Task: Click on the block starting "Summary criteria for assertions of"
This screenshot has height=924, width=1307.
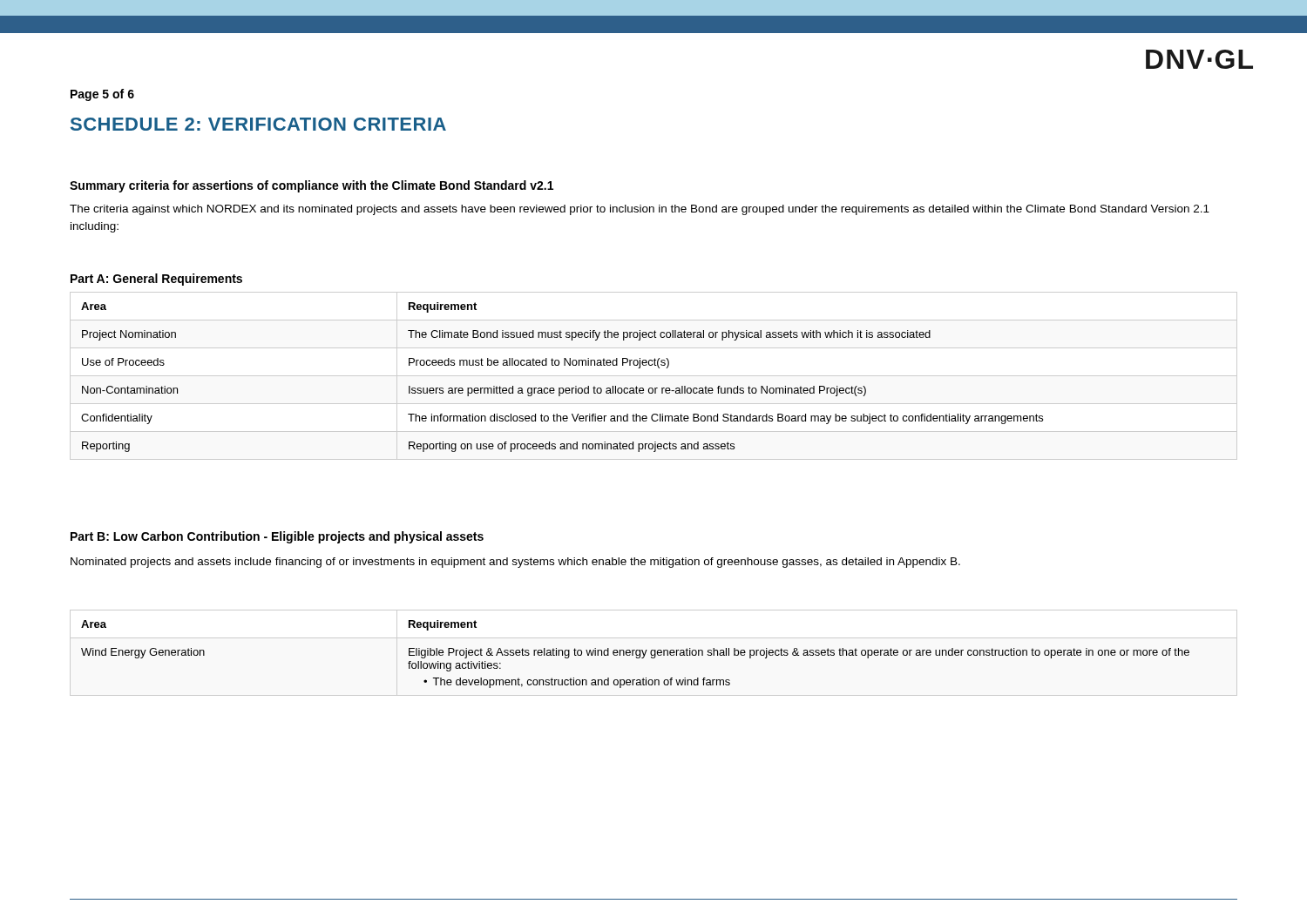Action: [x=312, y=185]
